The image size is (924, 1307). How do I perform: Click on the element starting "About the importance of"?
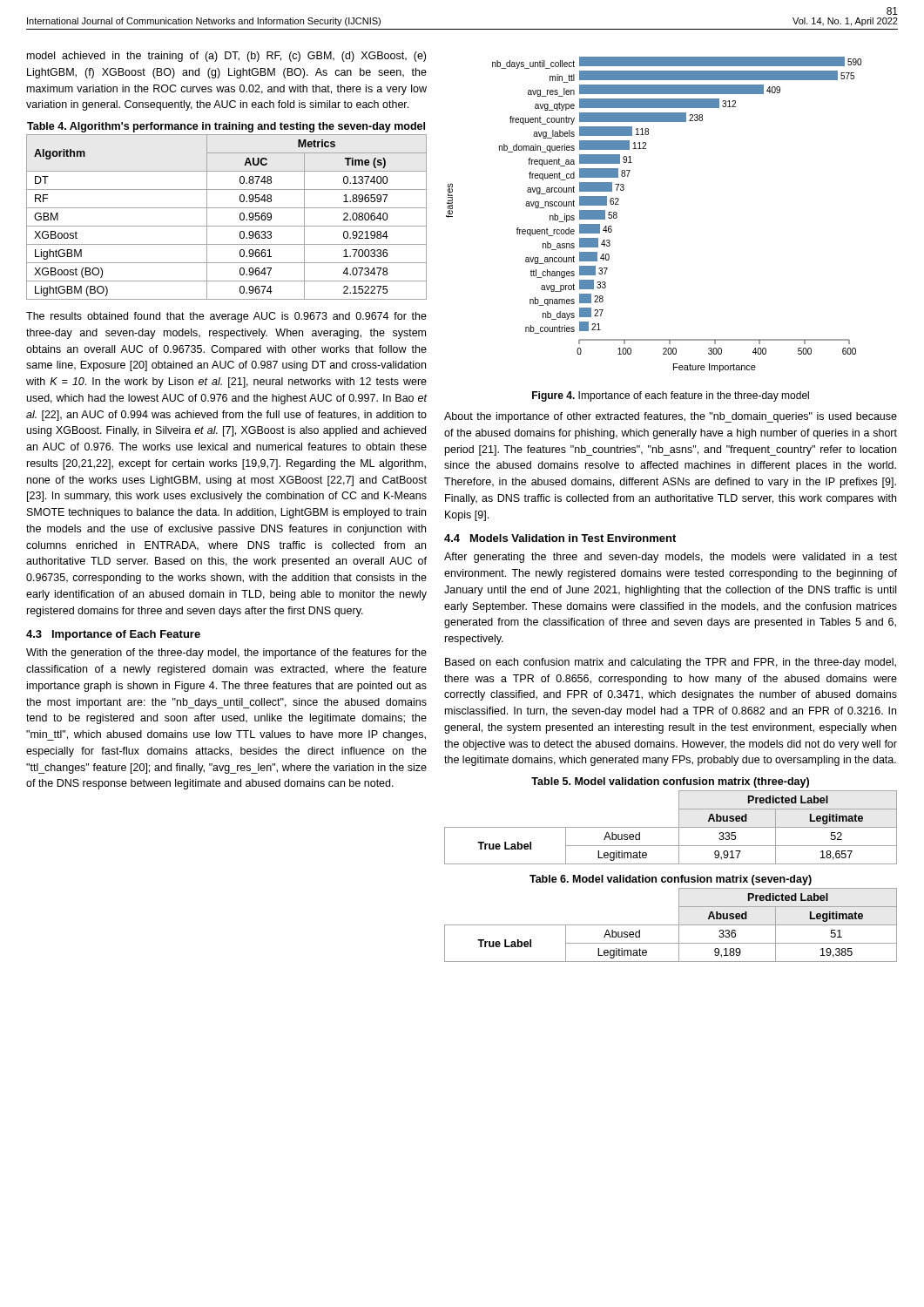pyautogui.click(x=671, y=465)
